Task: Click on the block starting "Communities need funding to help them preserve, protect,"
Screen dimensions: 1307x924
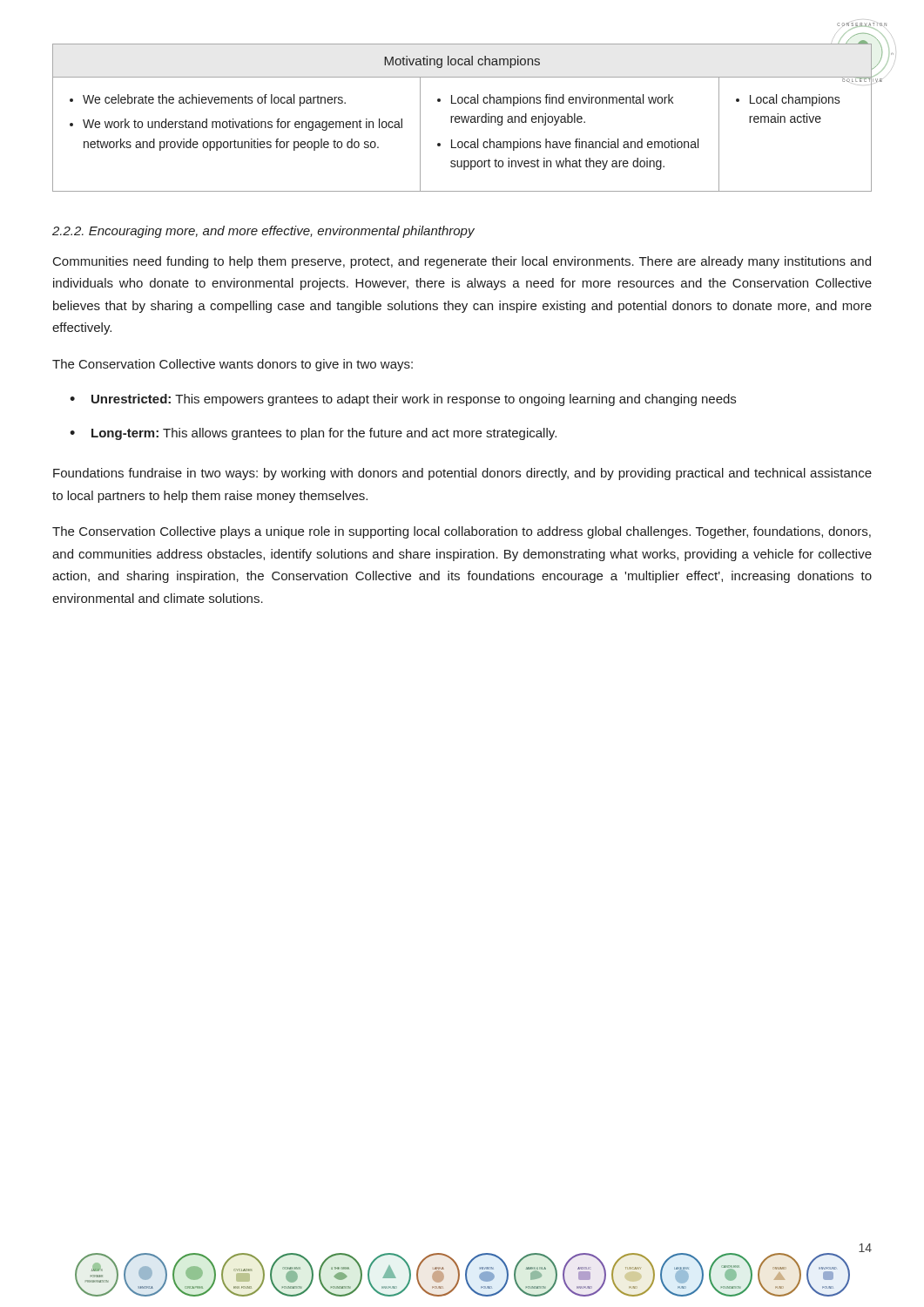Action: pyautogui.click(x=462, y=294)
